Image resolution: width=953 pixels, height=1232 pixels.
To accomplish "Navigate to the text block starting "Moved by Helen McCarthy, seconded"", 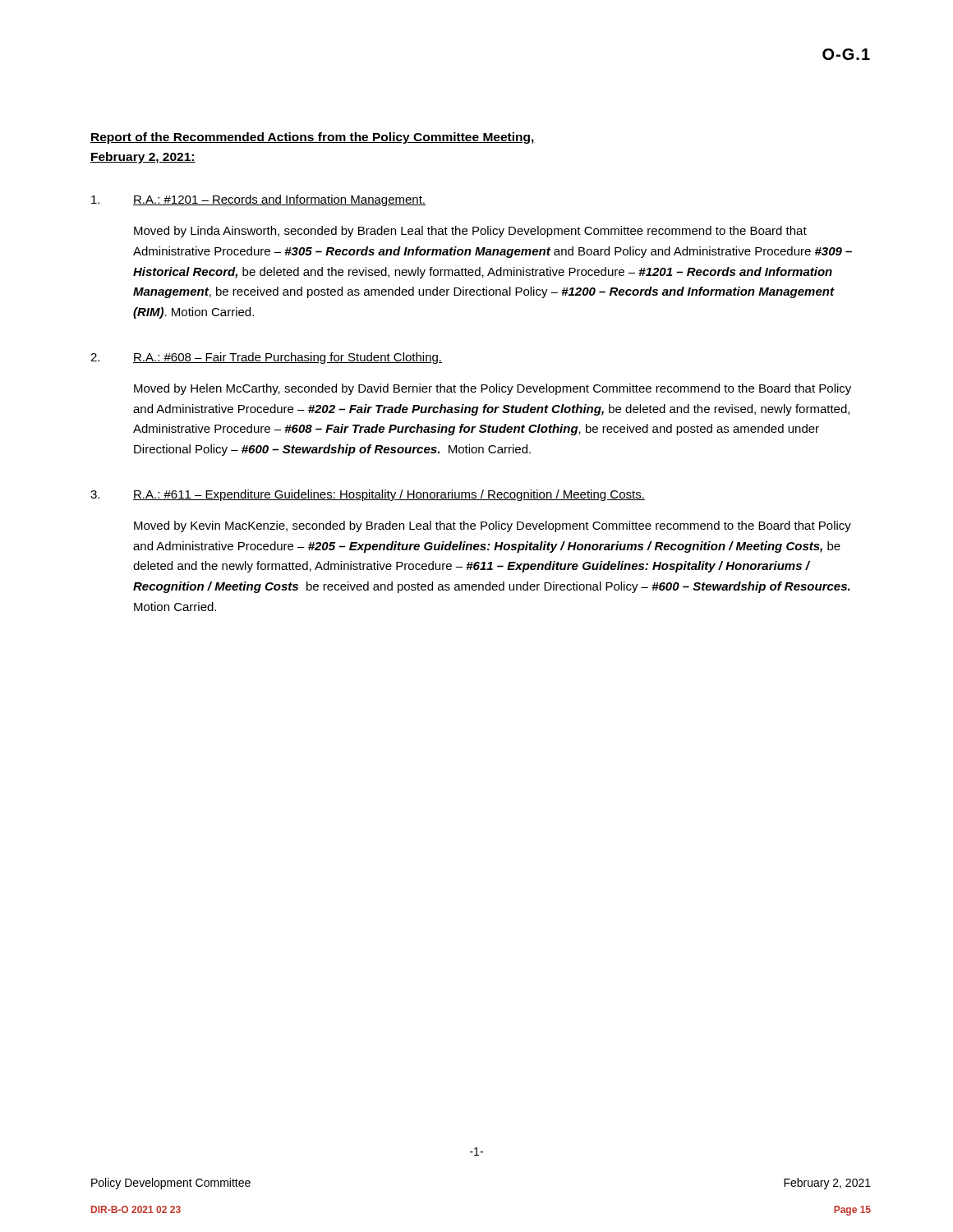I will [x=492, y=418].
